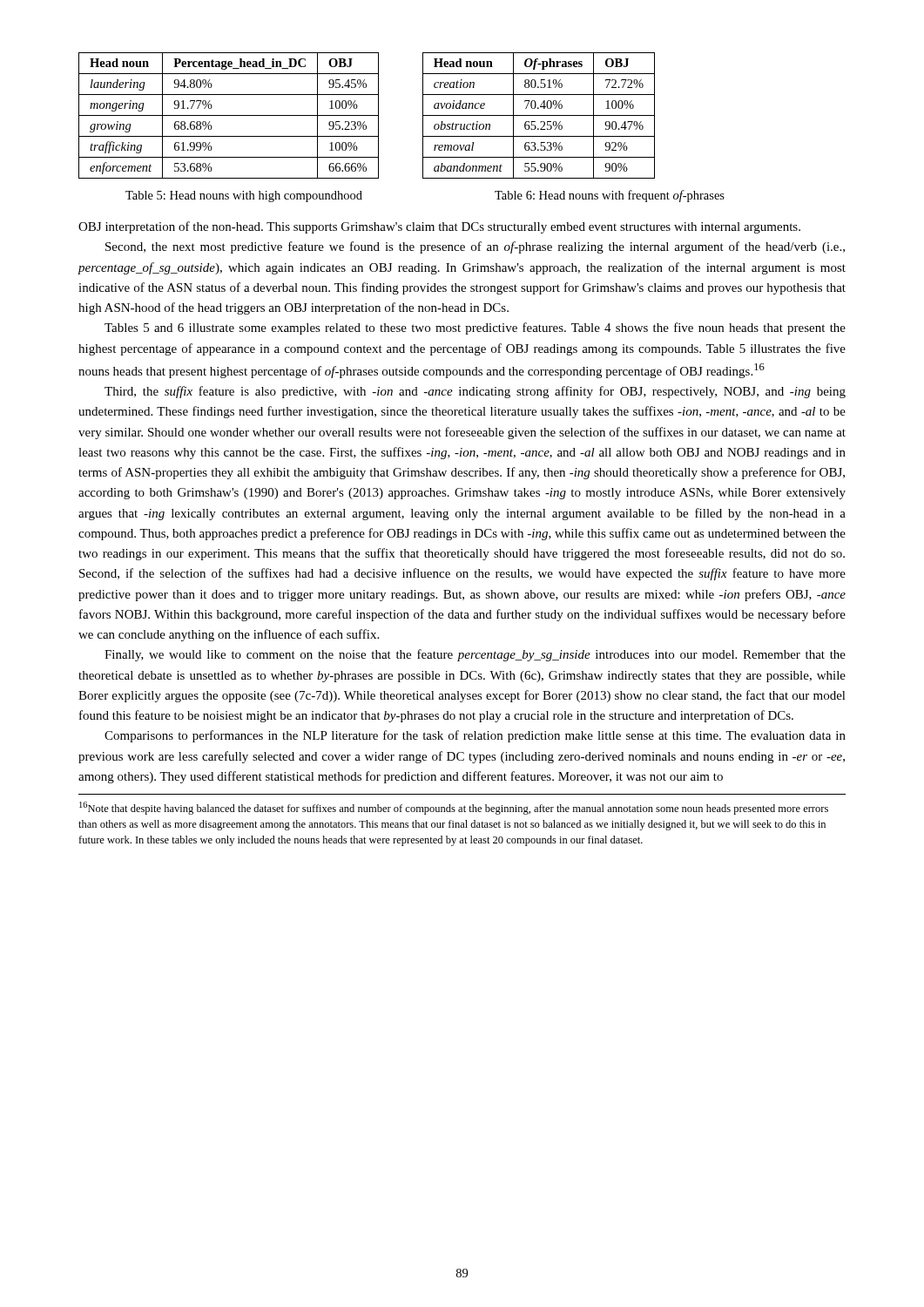Screen dimensions: 1307x924
Task: Locate the block starting "Second, the next most predictive"
Action: coord(462,277)
